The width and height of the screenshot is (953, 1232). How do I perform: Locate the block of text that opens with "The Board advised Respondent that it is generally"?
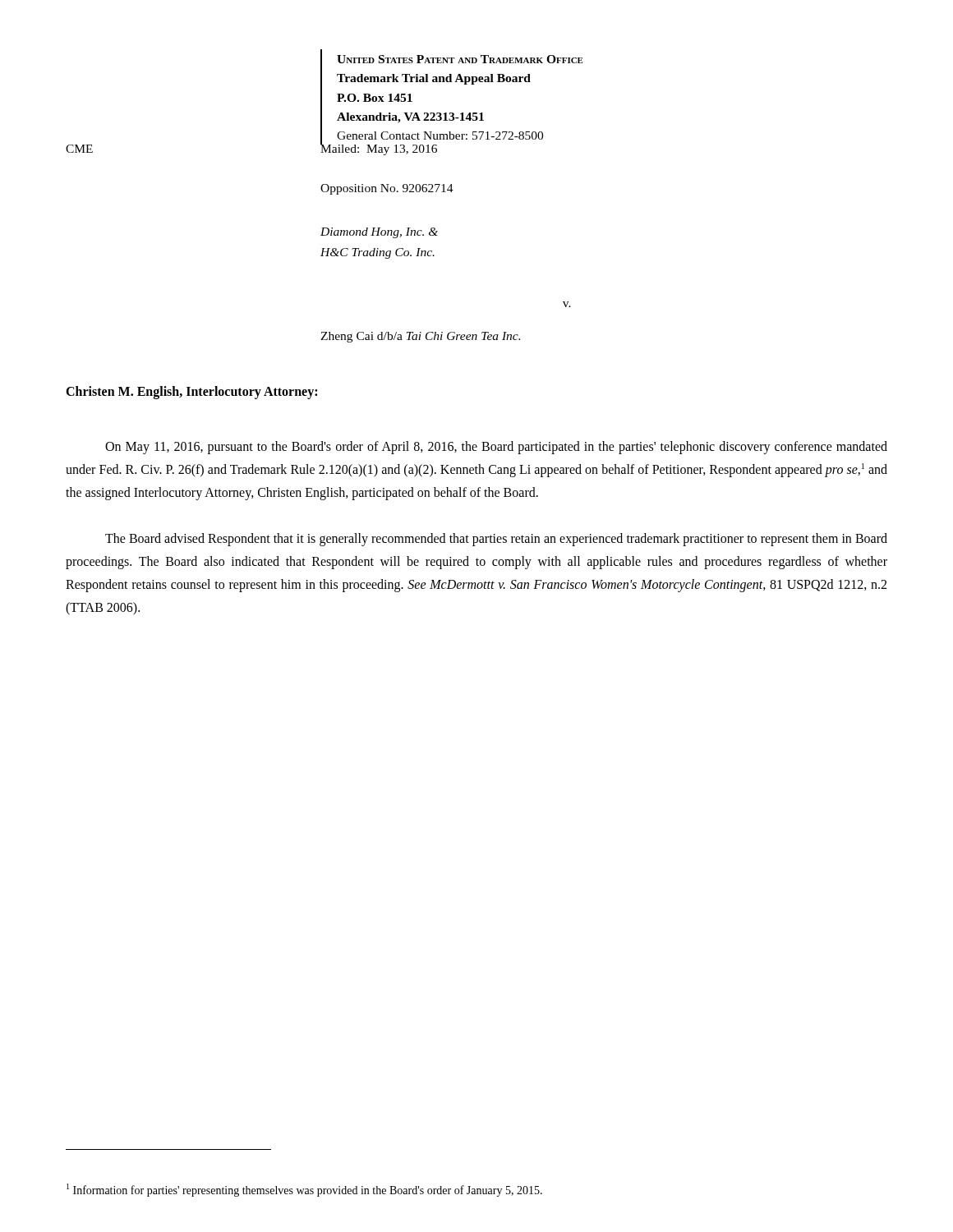coord(476,573)
